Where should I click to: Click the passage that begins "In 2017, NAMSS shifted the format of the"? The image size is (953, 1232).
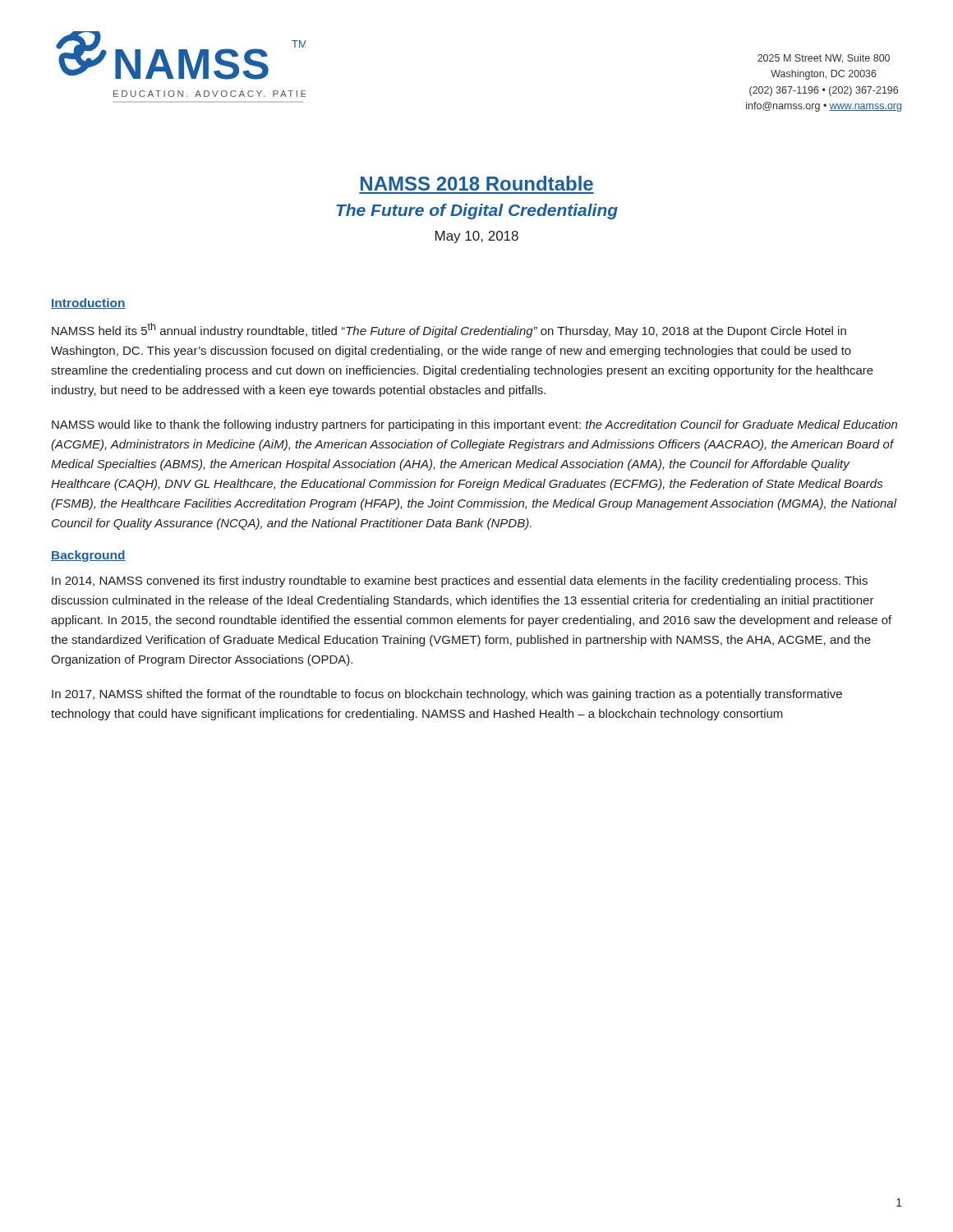447,703
